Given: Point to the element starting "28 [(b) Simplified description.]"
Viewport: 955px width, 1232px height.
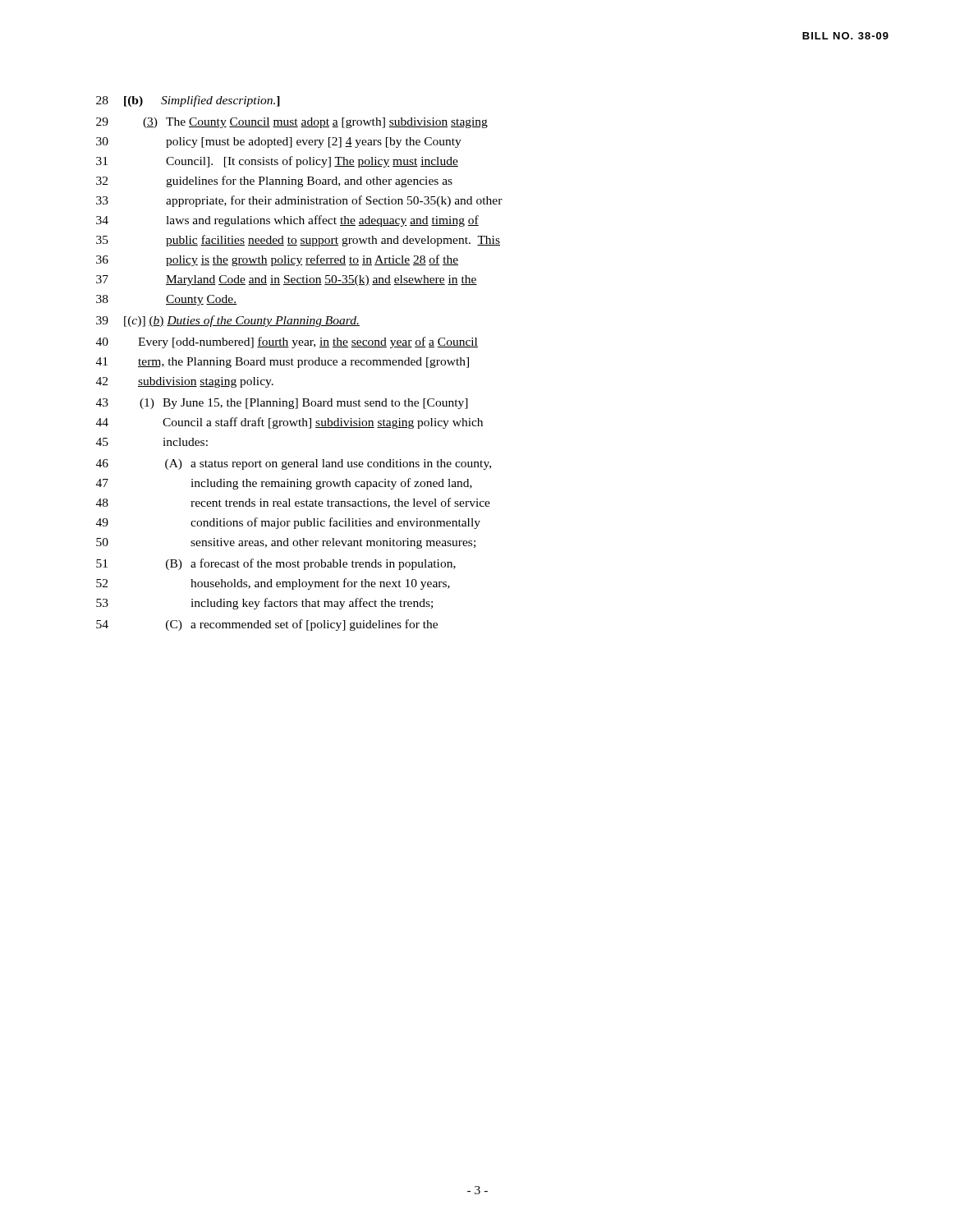Looking at the screenshot, I should click(188, 101).
